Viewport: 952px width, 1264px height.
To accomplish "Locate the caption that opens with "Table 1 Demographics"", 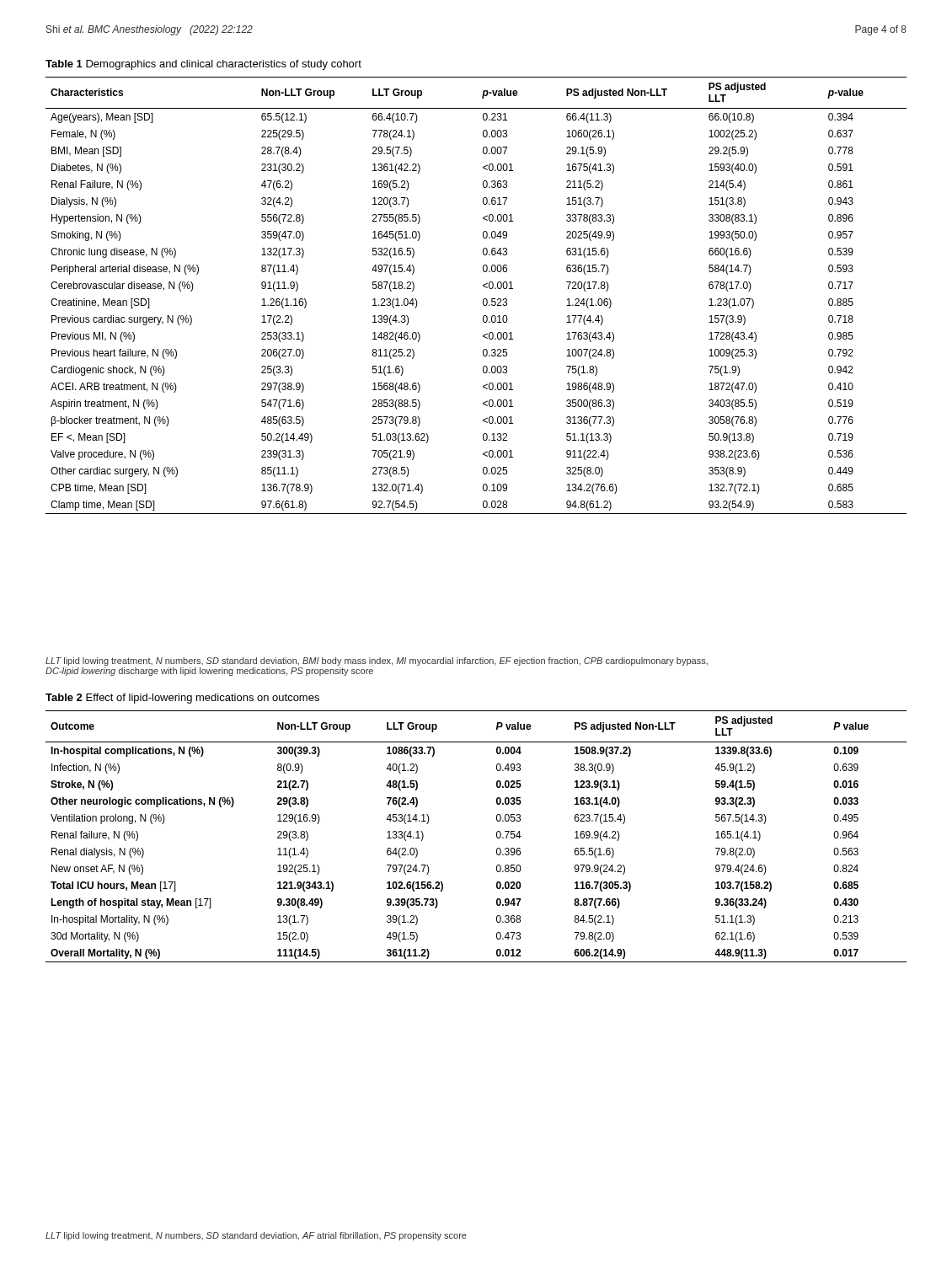I will [x=203, y=64].
